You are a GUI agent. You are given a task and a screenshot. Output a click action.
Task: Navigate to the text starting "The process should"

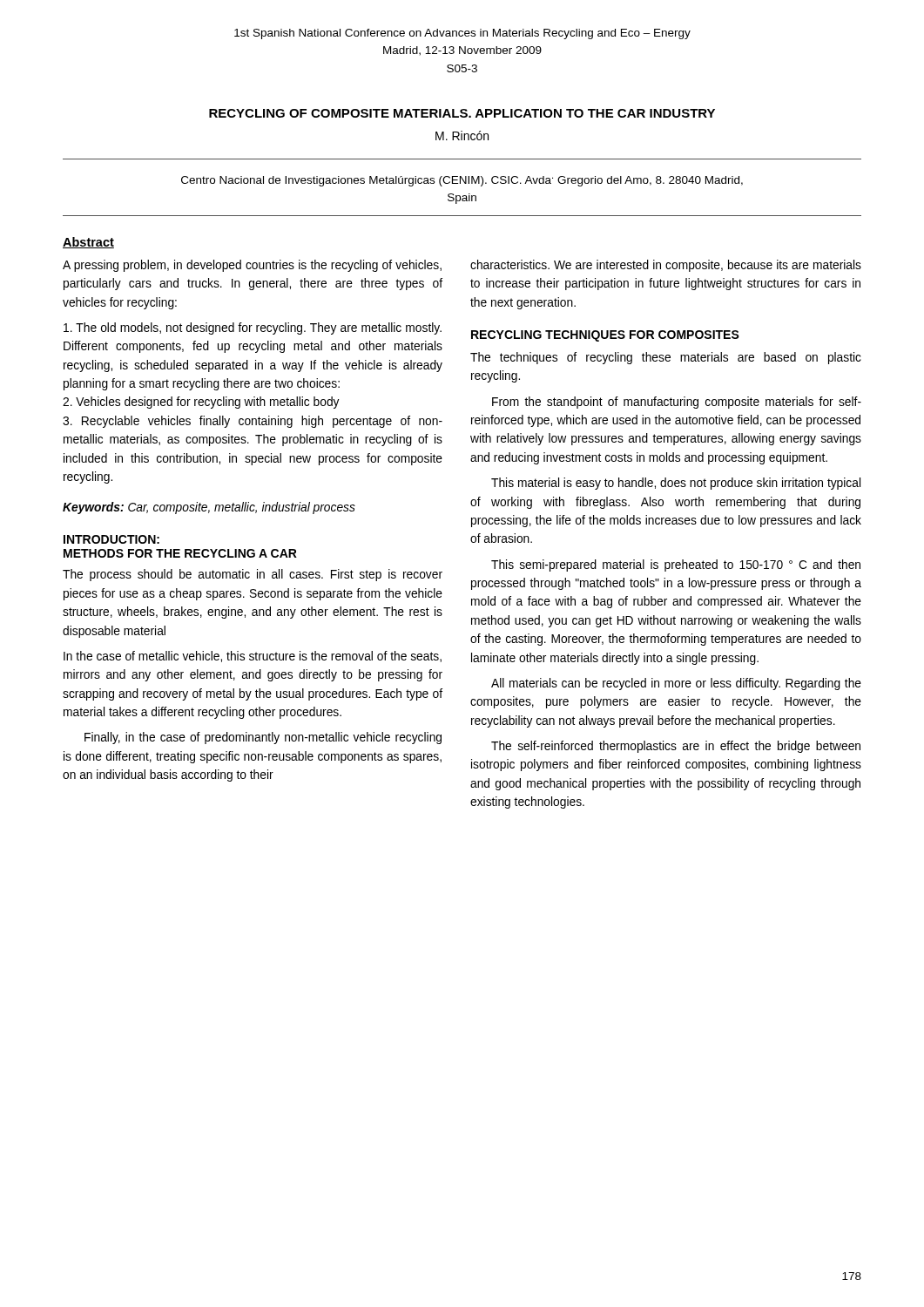point(253,675)
